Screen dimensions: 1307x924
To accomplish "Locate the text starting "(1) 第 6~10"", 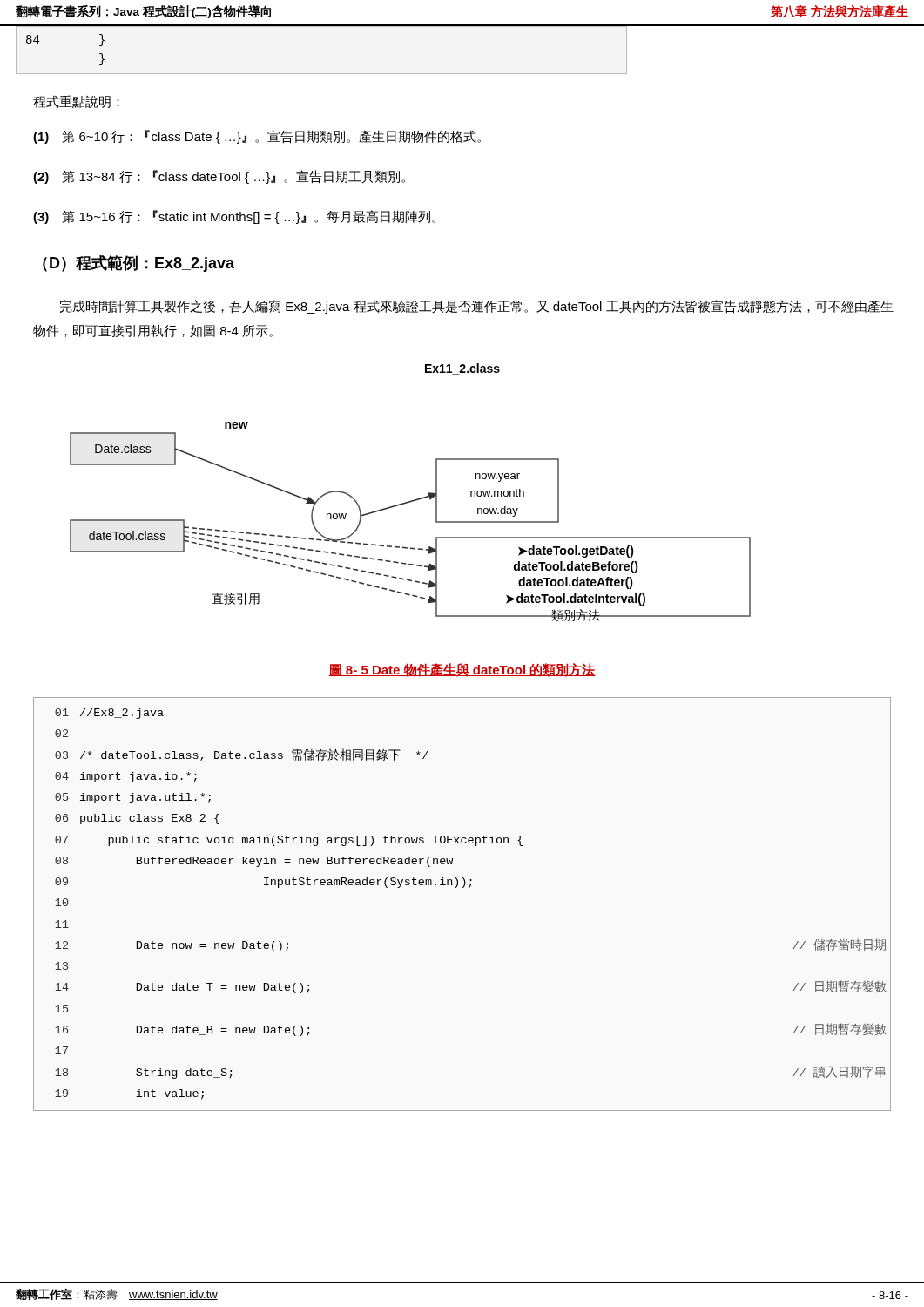I will point(261,136).
